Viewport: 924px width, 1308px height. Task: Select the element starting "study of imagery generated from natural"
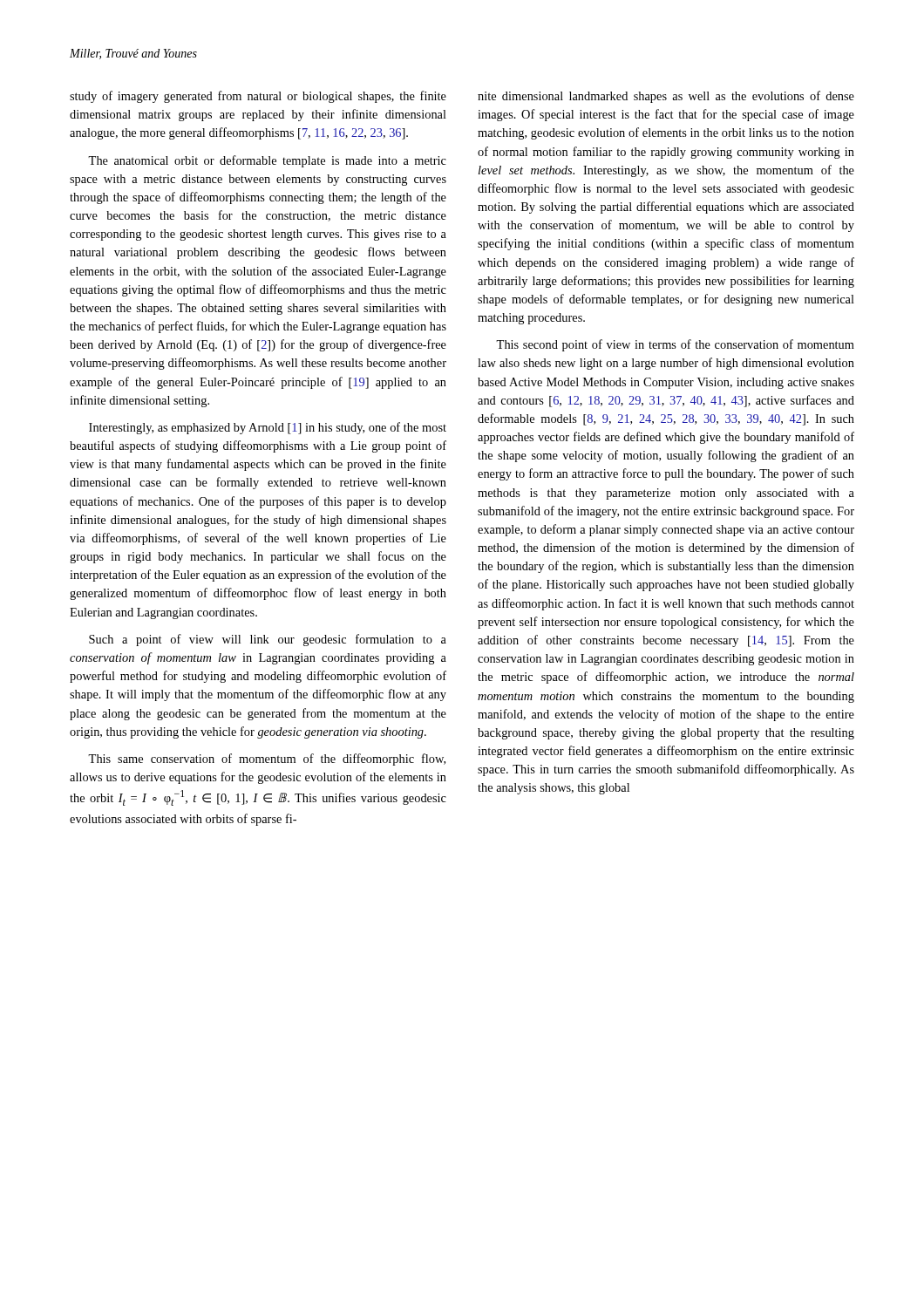click(x=258, y=458)
